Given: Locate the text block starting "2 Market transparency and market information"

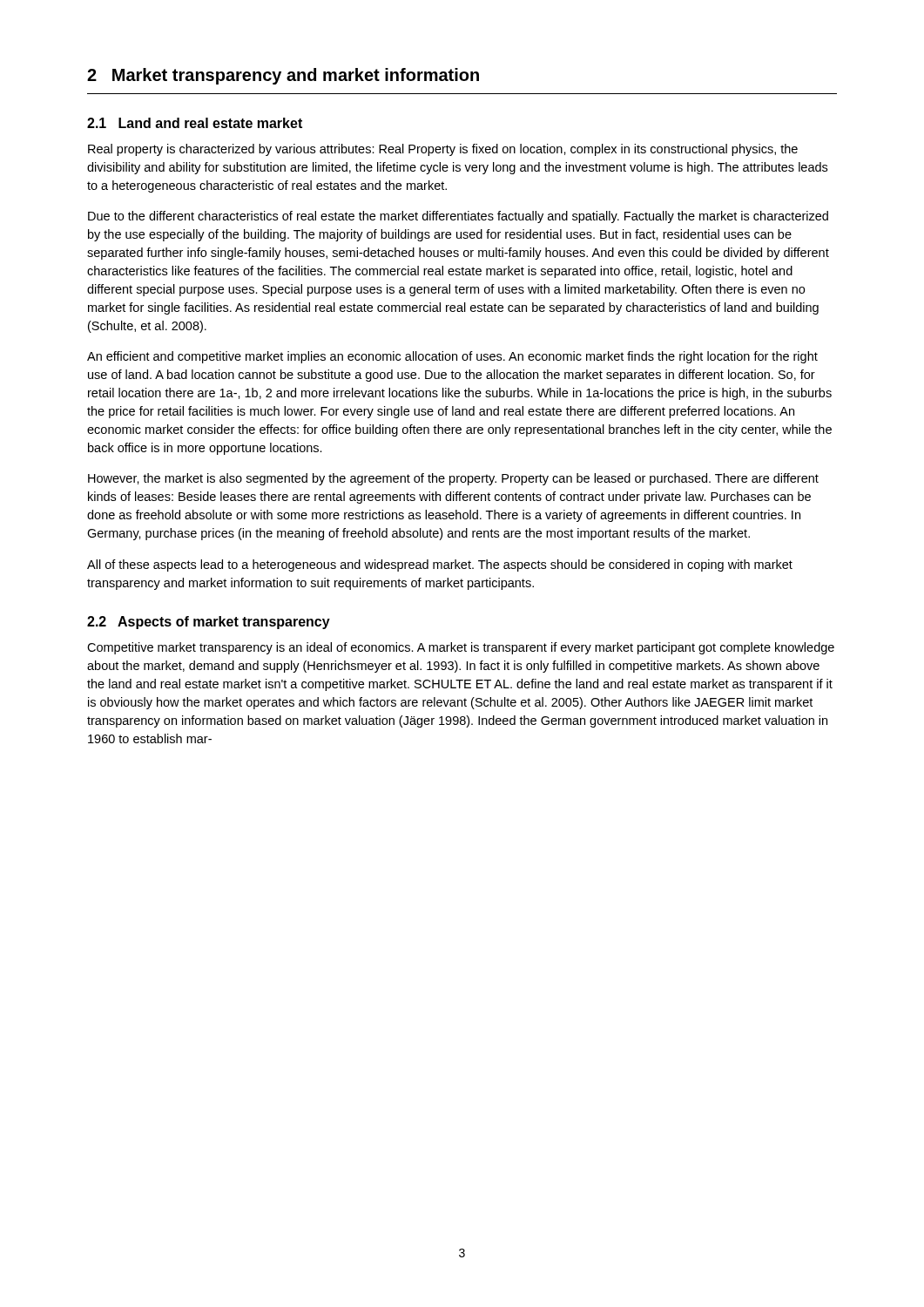Looking at the screenshot, I should click(462, 78).
